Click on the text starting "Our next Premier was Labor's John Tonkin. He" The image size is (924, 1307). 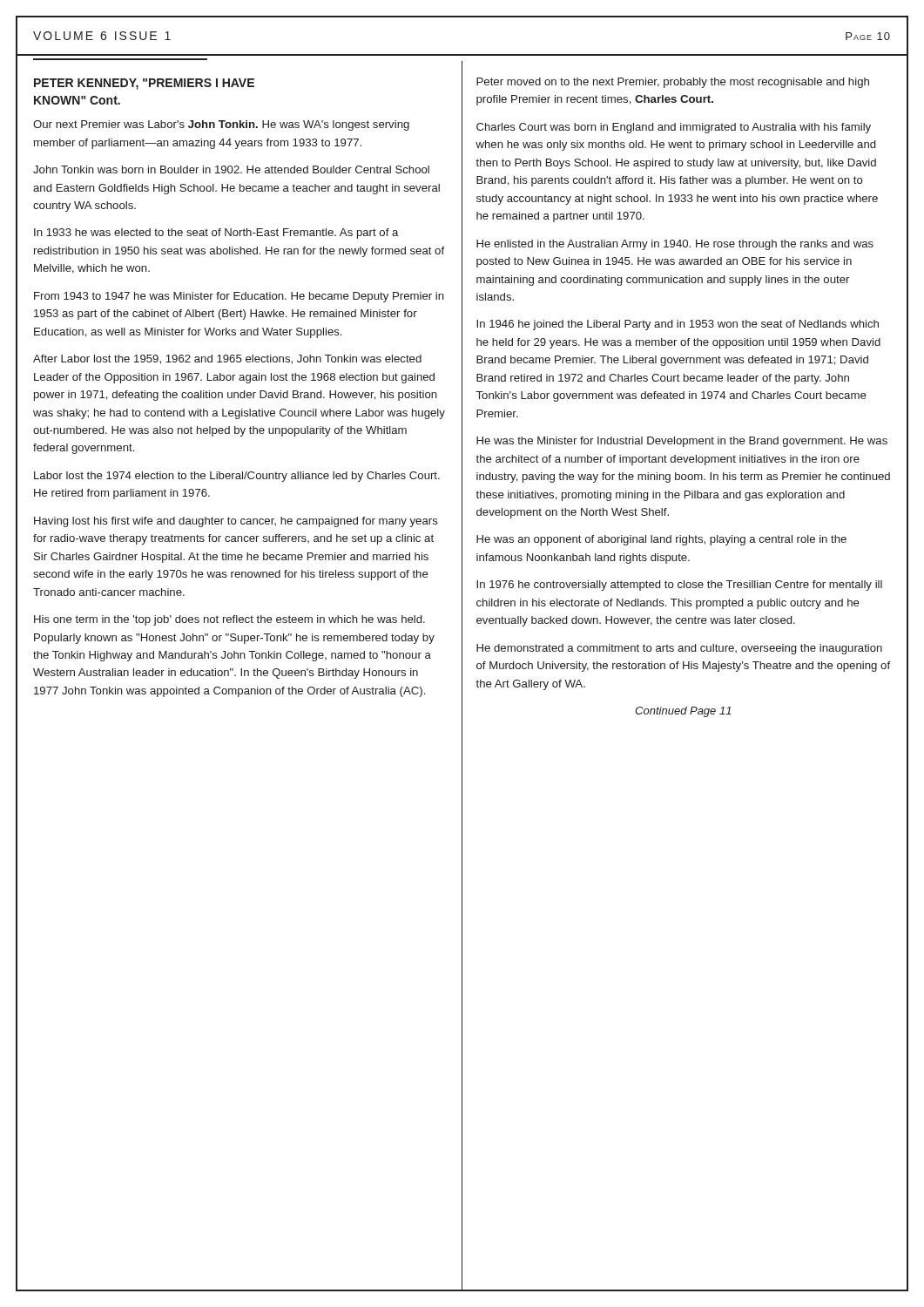pyautogui.click(x=221, y=133)
